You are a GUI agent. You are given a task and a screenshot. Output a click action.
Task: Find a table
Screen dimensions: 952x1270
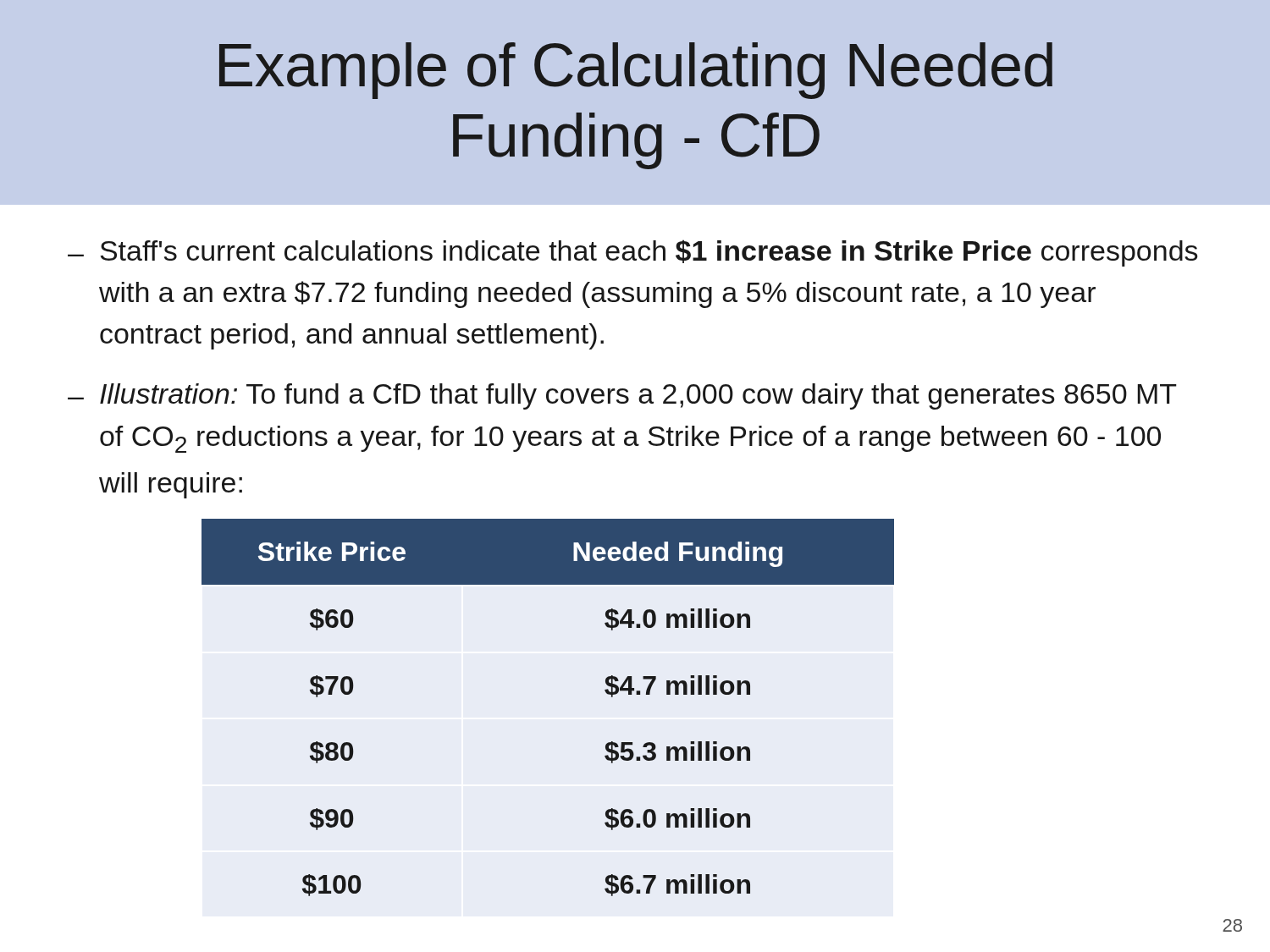click(x=548, y=719)
